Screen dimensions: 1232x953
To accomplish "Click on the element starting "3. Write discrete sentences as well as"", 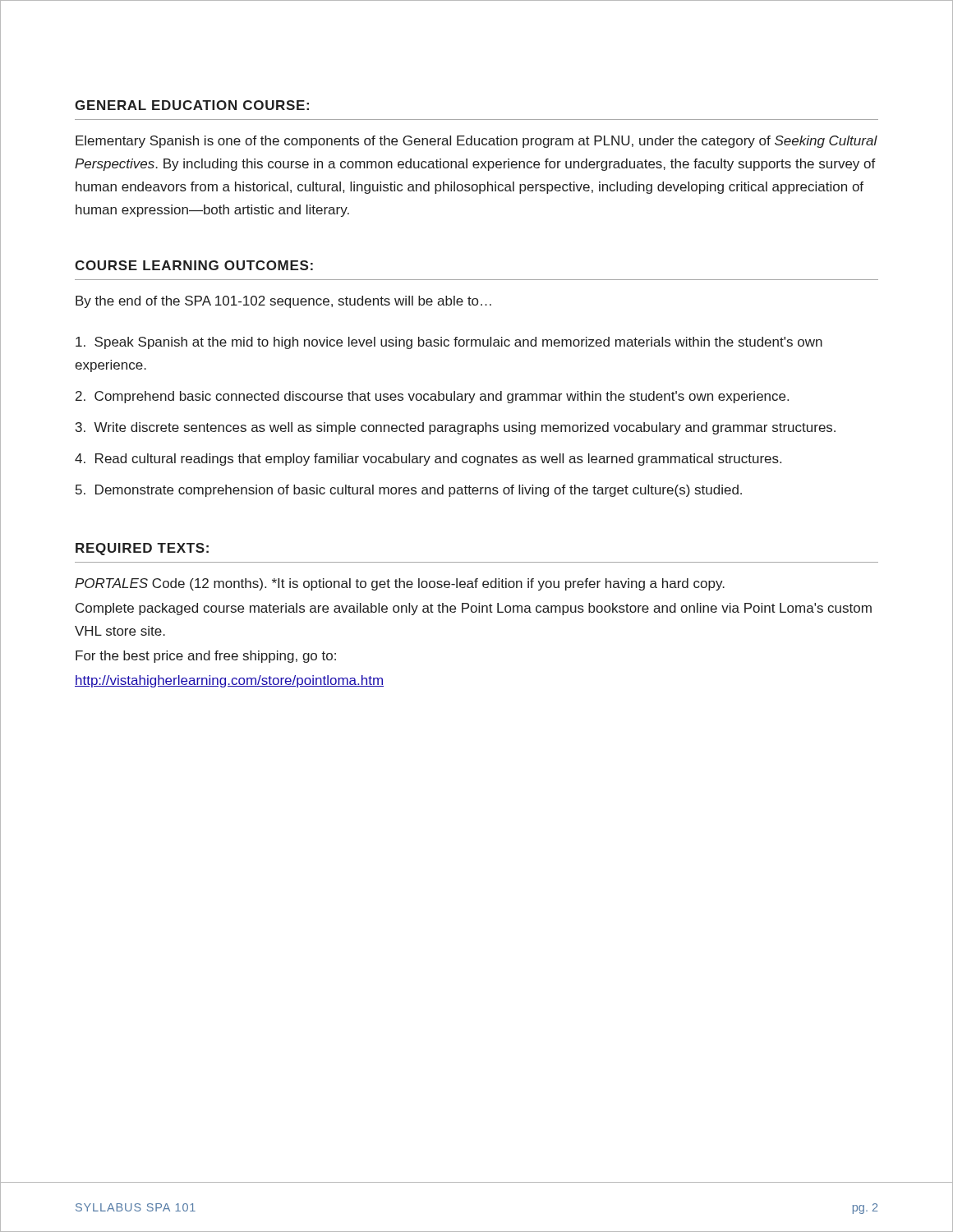I will (456, 428).
